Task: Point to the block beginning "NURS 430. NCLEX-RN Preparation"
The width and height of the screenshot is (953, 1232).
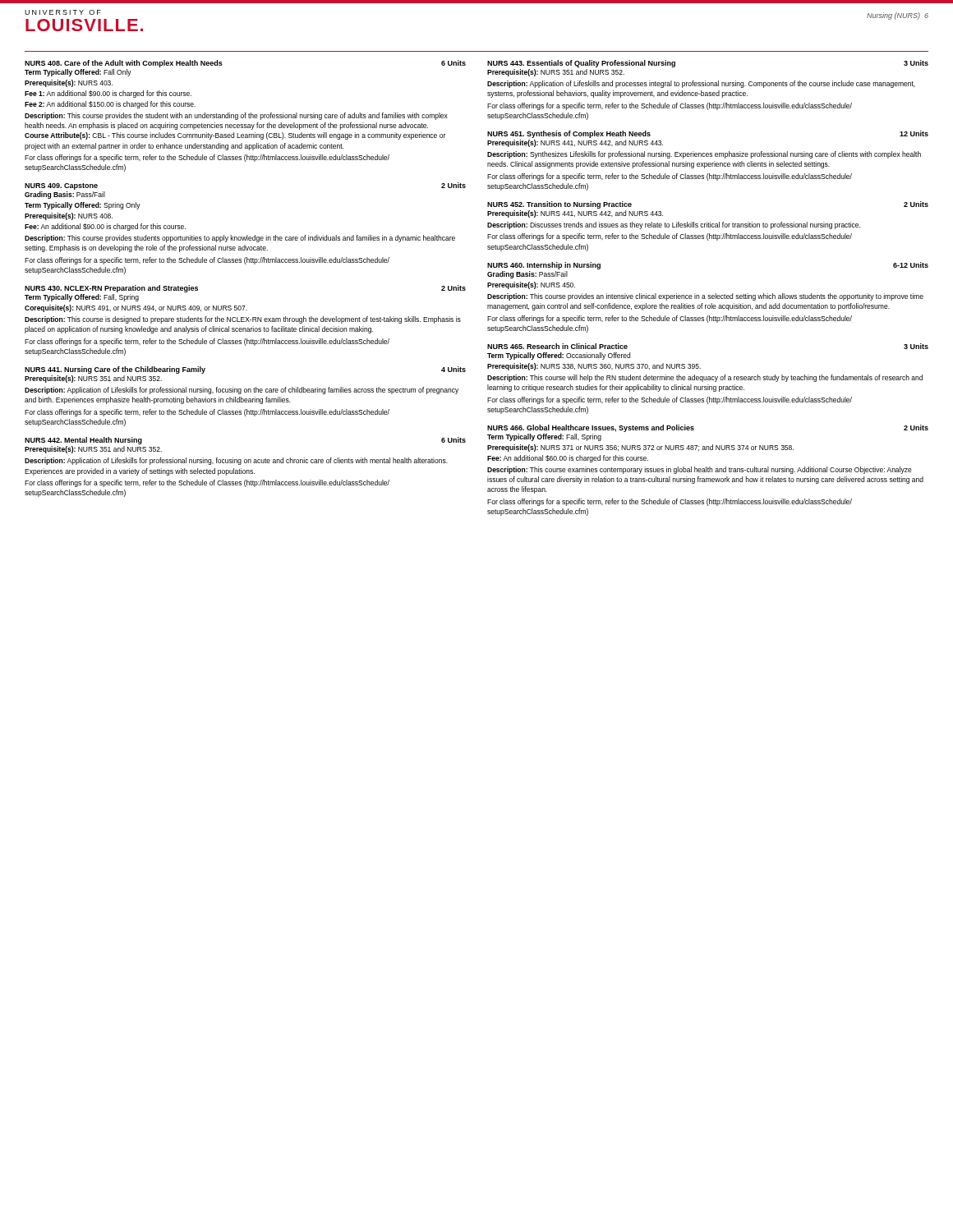Action: pos(245,321)
